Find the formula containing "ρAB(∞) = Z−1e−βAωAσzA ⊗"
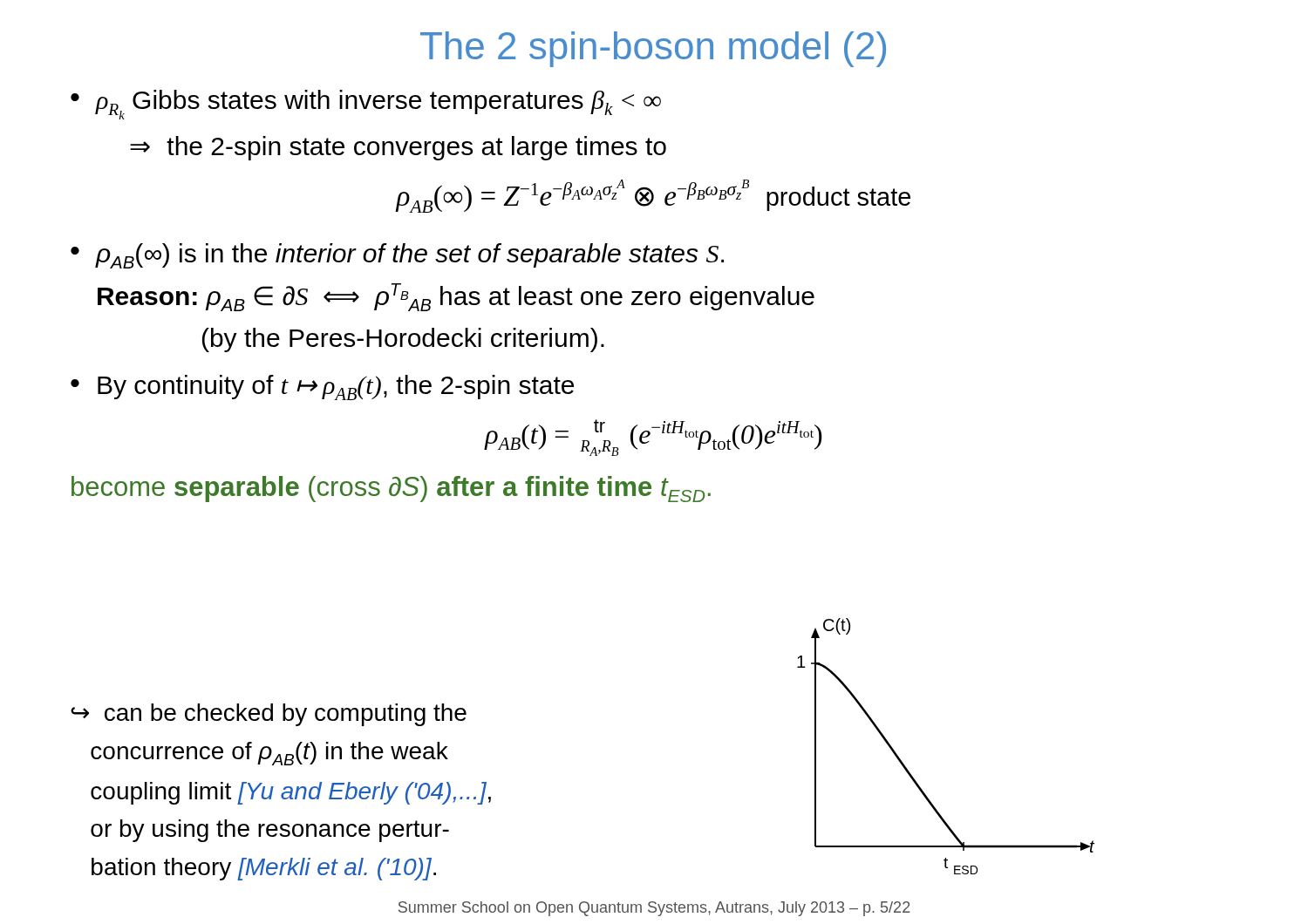Screen dimensions: 924x1308 (x=654, y=197)
